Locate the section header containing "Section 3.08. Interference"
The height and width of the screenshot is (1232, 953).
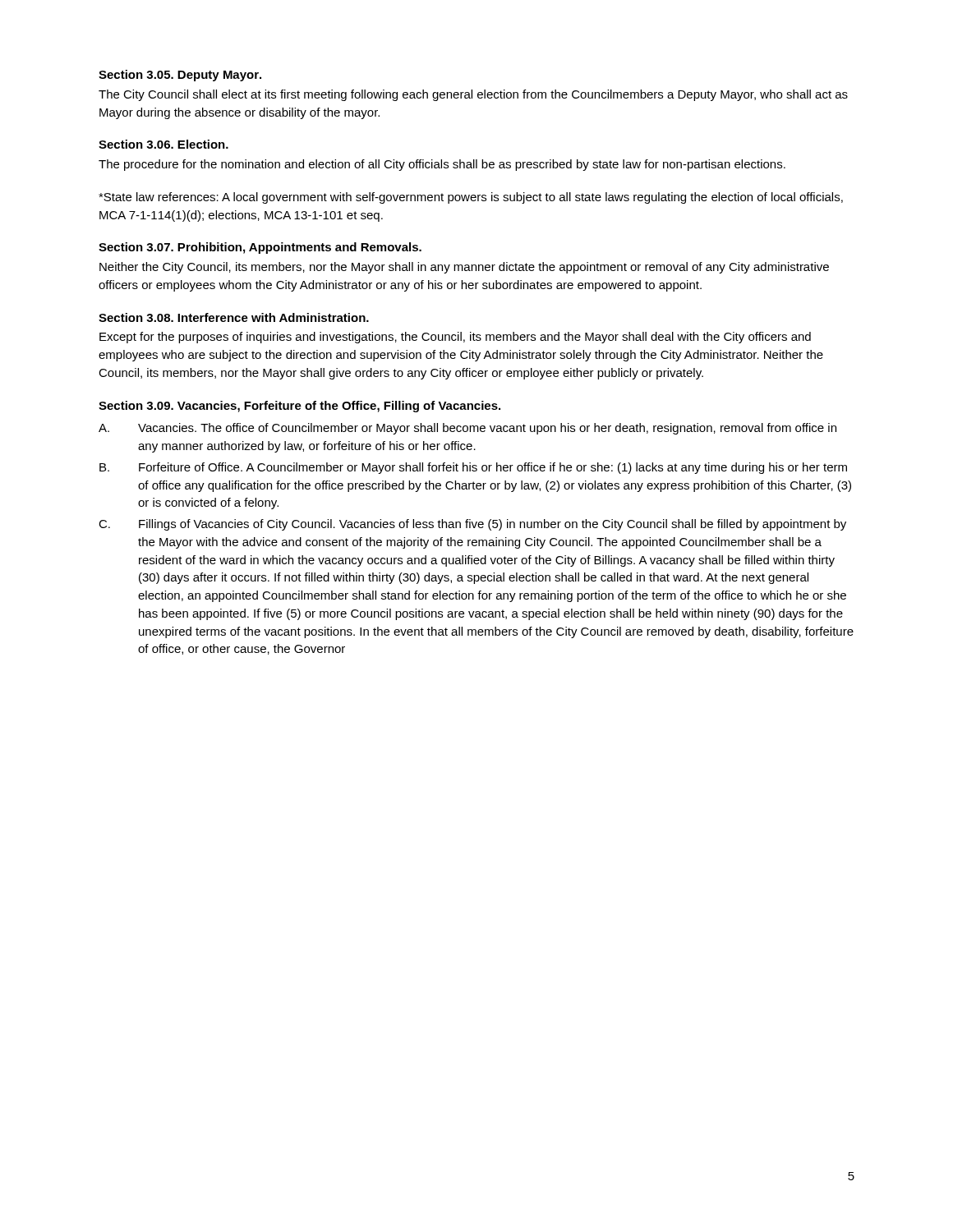click(x=234, y=317)
